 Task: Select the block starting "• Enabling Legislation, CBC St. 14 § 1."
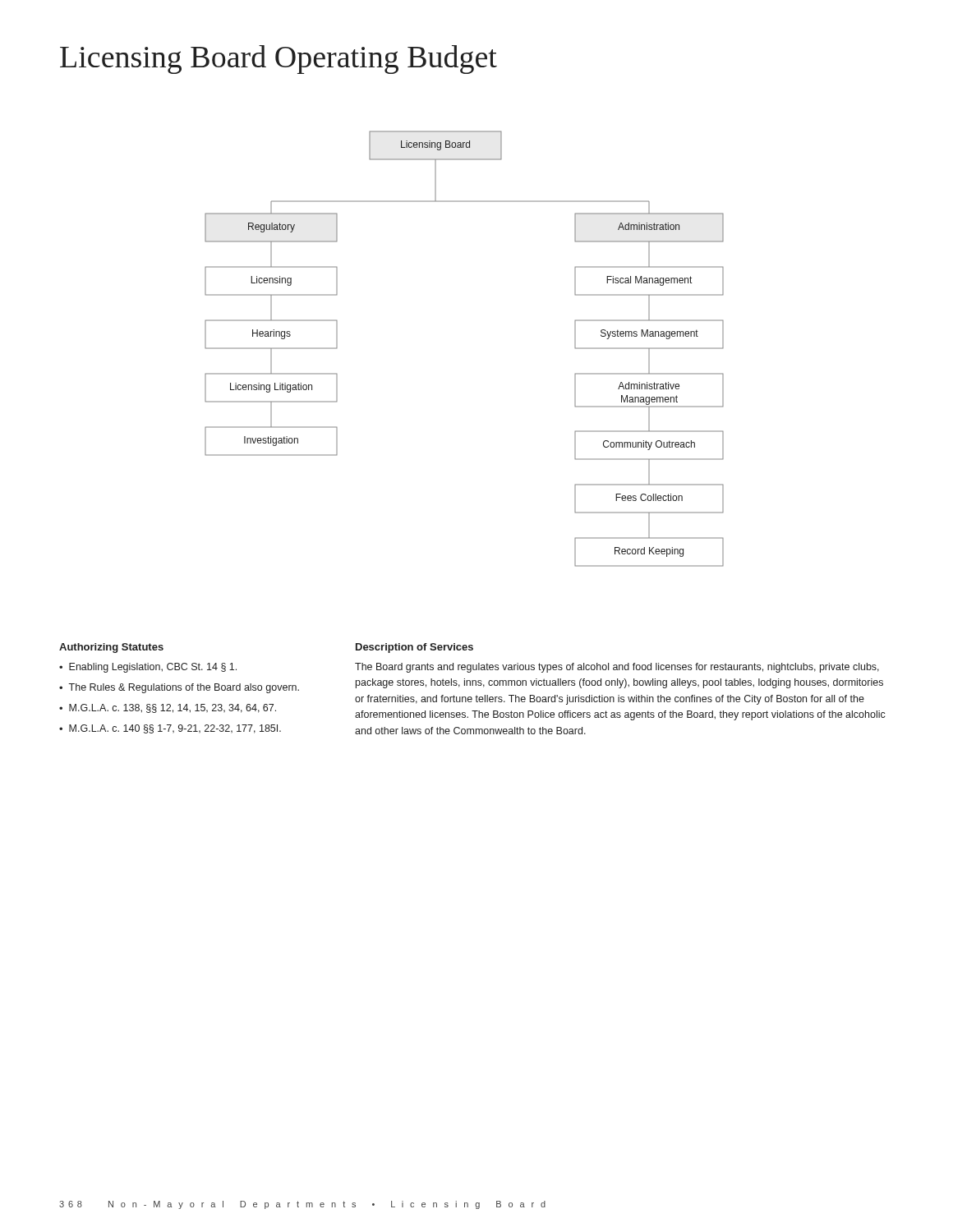tap(148, 668)
